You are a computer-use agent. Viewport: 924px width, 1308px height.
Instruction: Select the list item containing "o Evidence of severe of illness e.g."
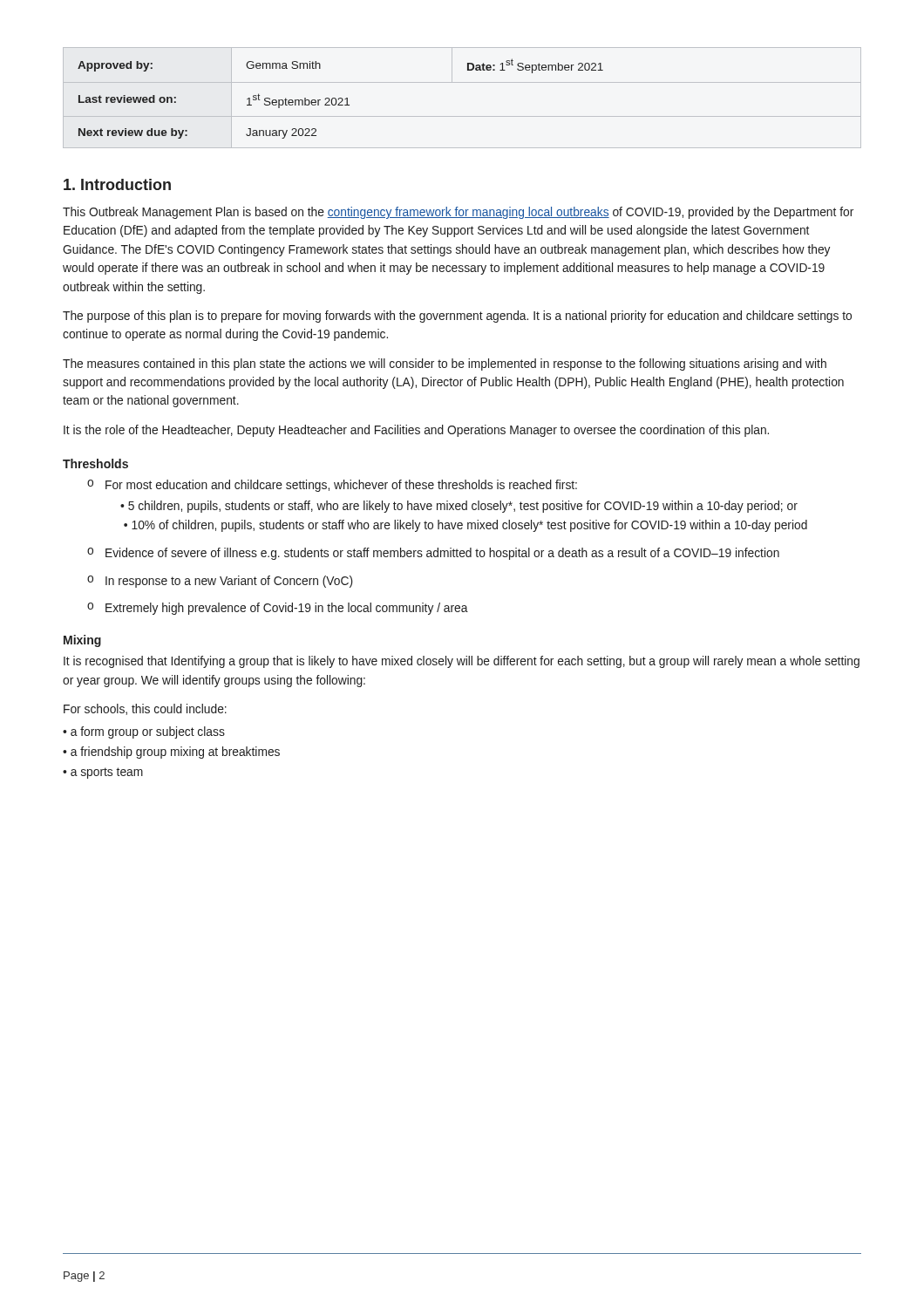click(474, 554)
